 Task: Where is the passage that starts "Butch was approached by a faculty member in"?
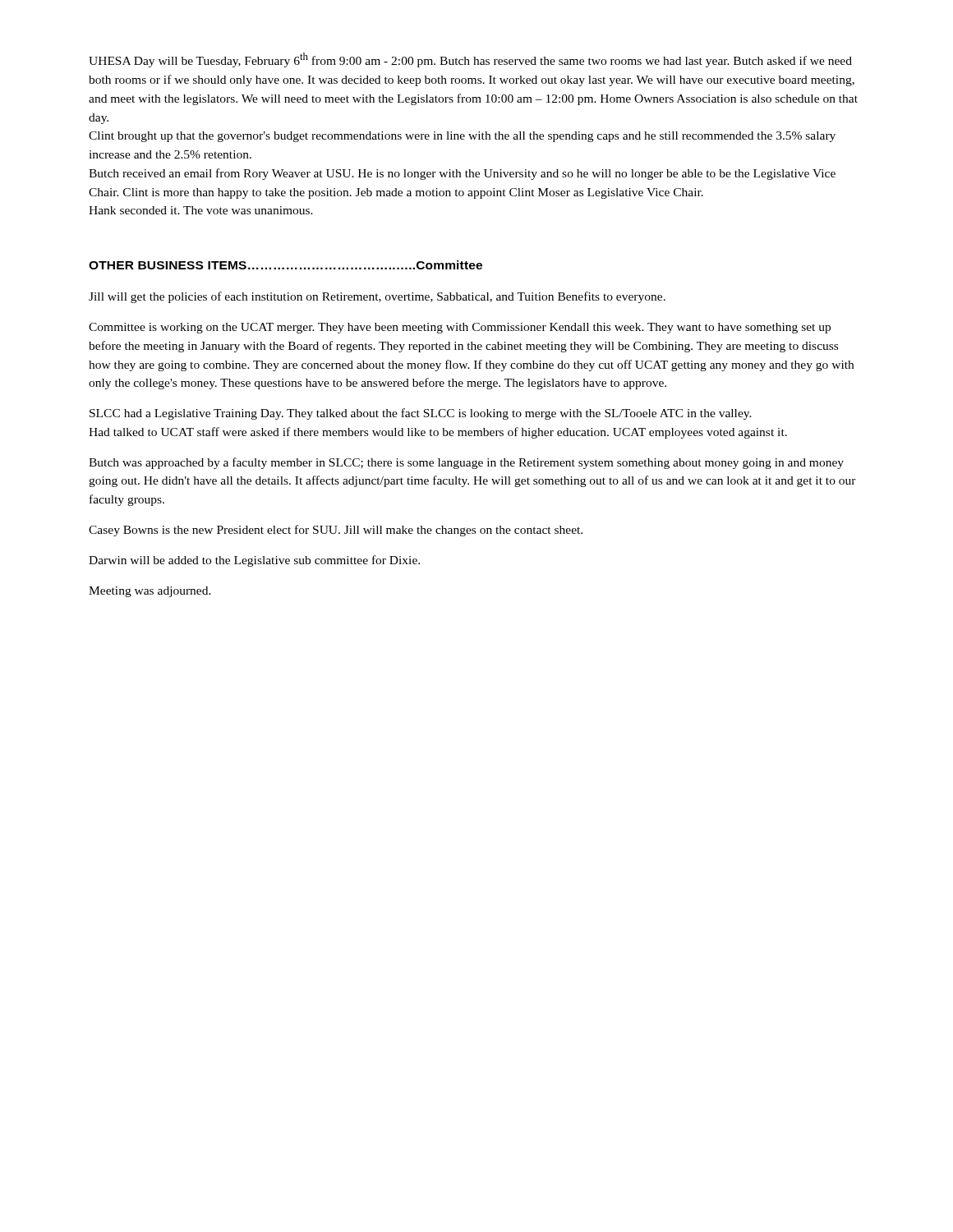click(472, 480)
